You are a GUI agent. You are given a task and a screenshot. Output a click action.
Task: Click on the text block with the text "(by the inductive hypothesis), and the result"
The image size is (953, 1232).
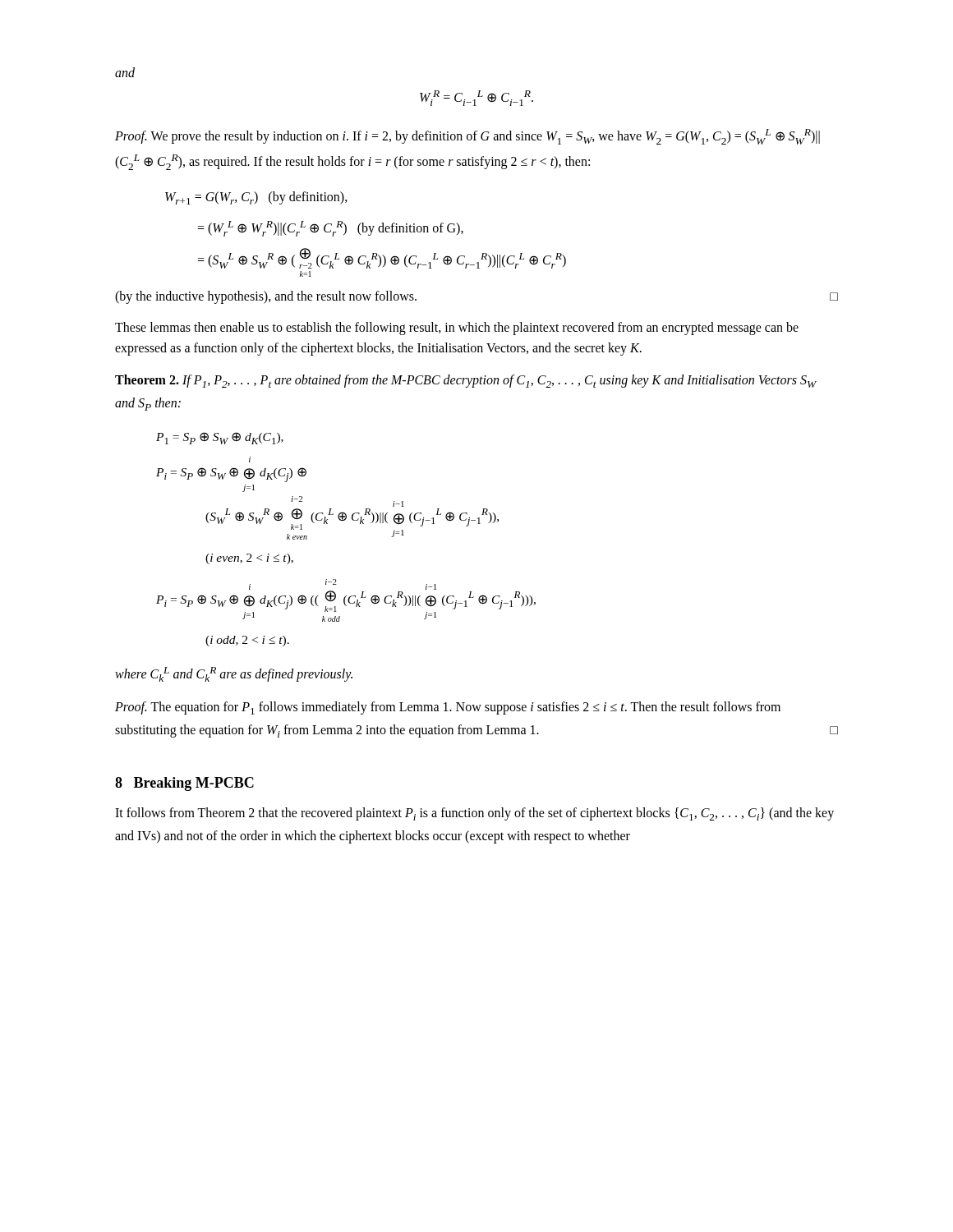click(x=257, y=297)
